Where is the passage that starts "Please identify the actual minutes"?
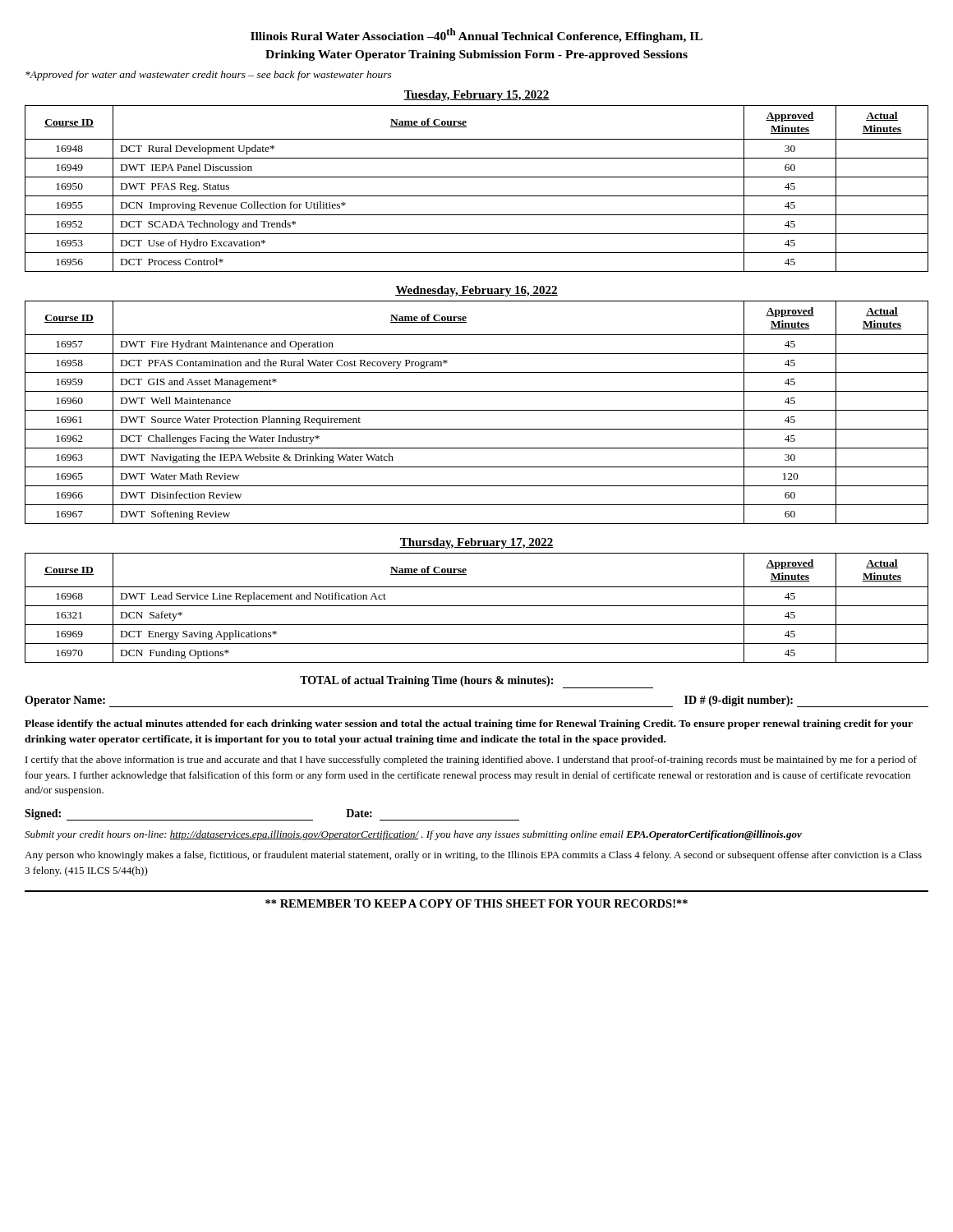953x1232 pixels. click(x=469, y=731)
